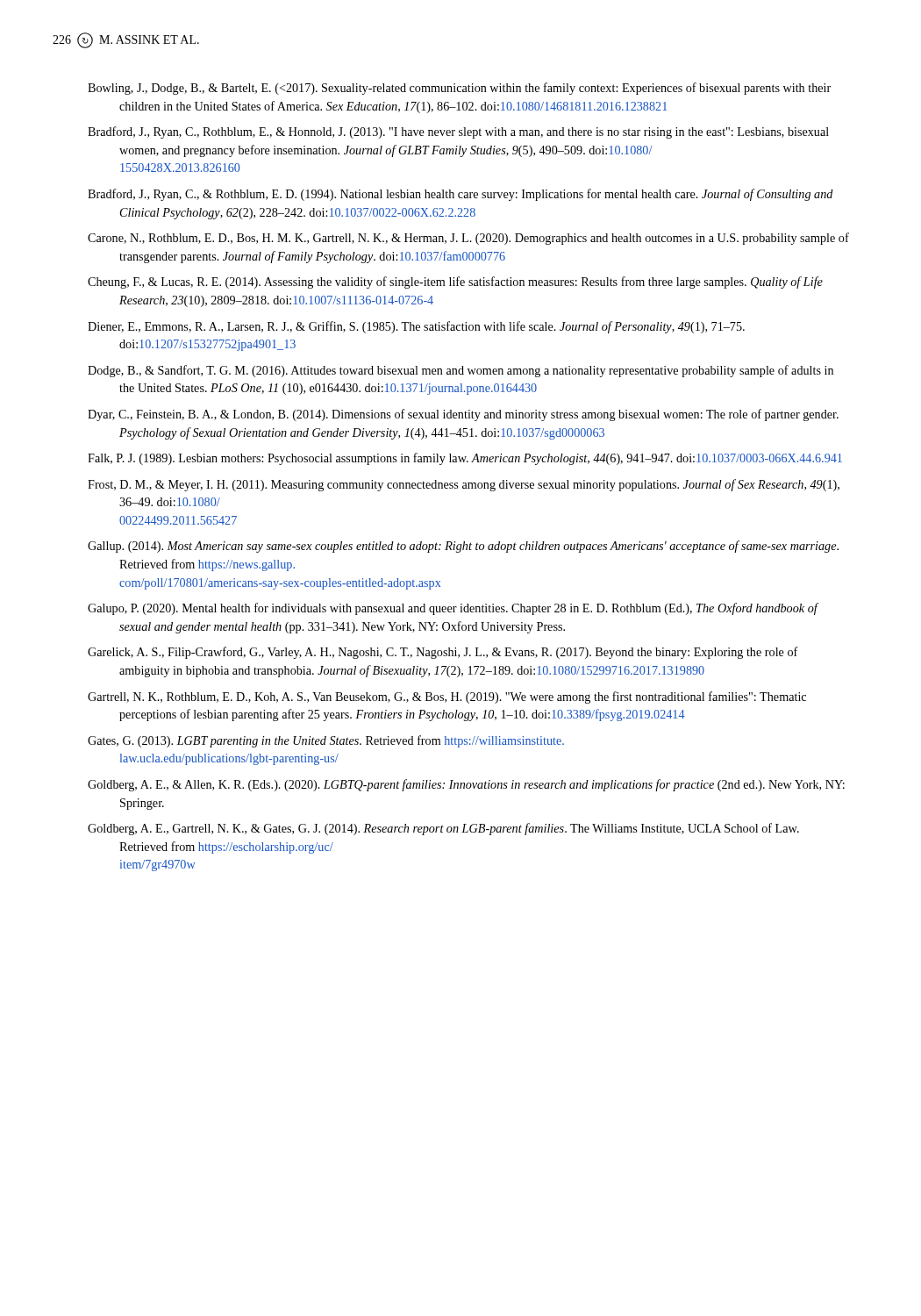Point to the region starting "Carone, N., Rothblum,"
The image size is (921, 1316).
(x=468, y=247)
